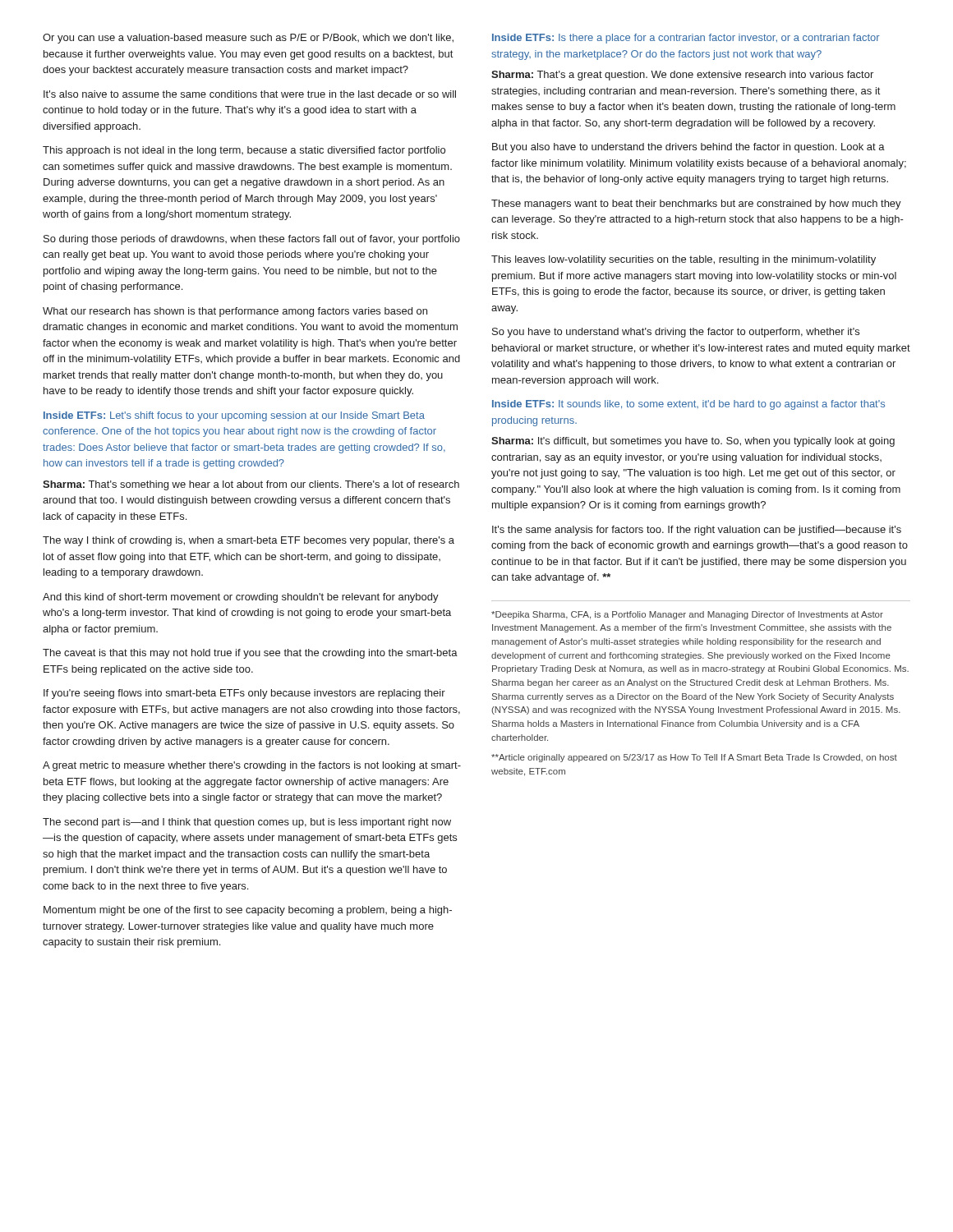Navigate to the region starting "Inside ETFs: Let's shift focus to"
This screenshot has width=953, height=1232.
click(252, 439)
